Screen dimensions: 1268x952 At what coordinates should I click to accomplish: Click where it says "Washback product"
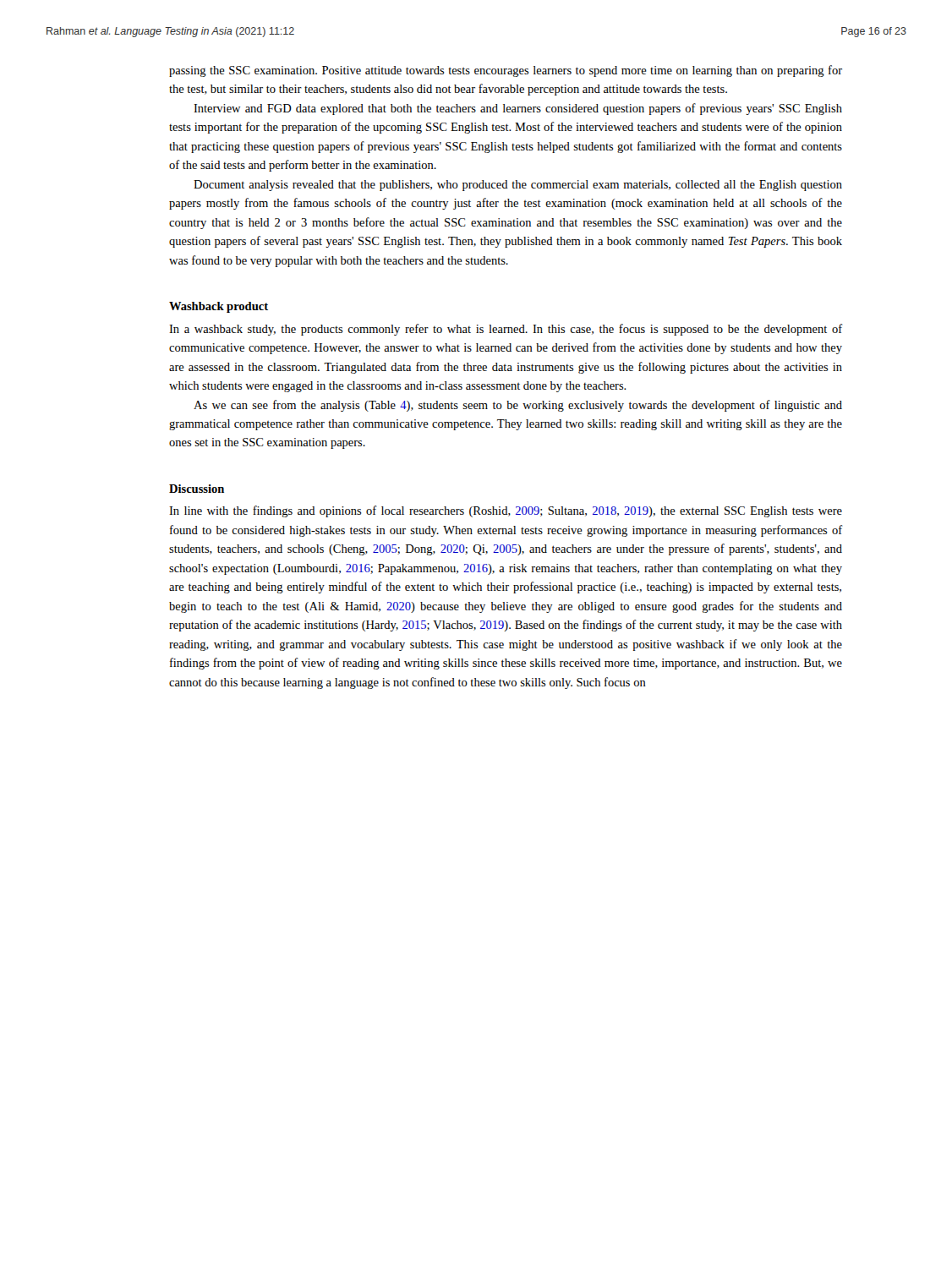click(x=219, y=306)
